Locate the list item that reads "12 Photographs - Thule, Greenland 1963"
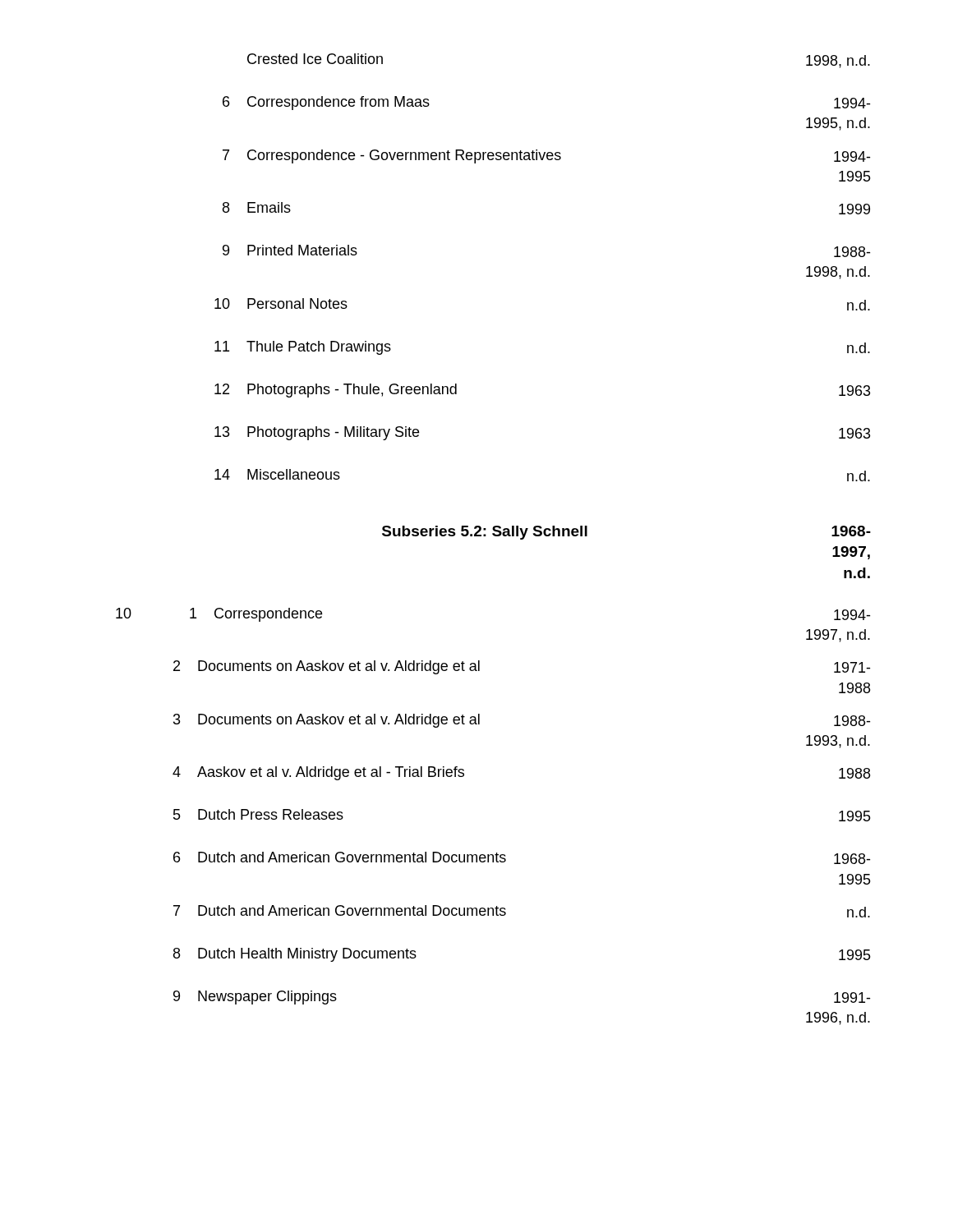The image size is (953, 1232). click(348, 391)
